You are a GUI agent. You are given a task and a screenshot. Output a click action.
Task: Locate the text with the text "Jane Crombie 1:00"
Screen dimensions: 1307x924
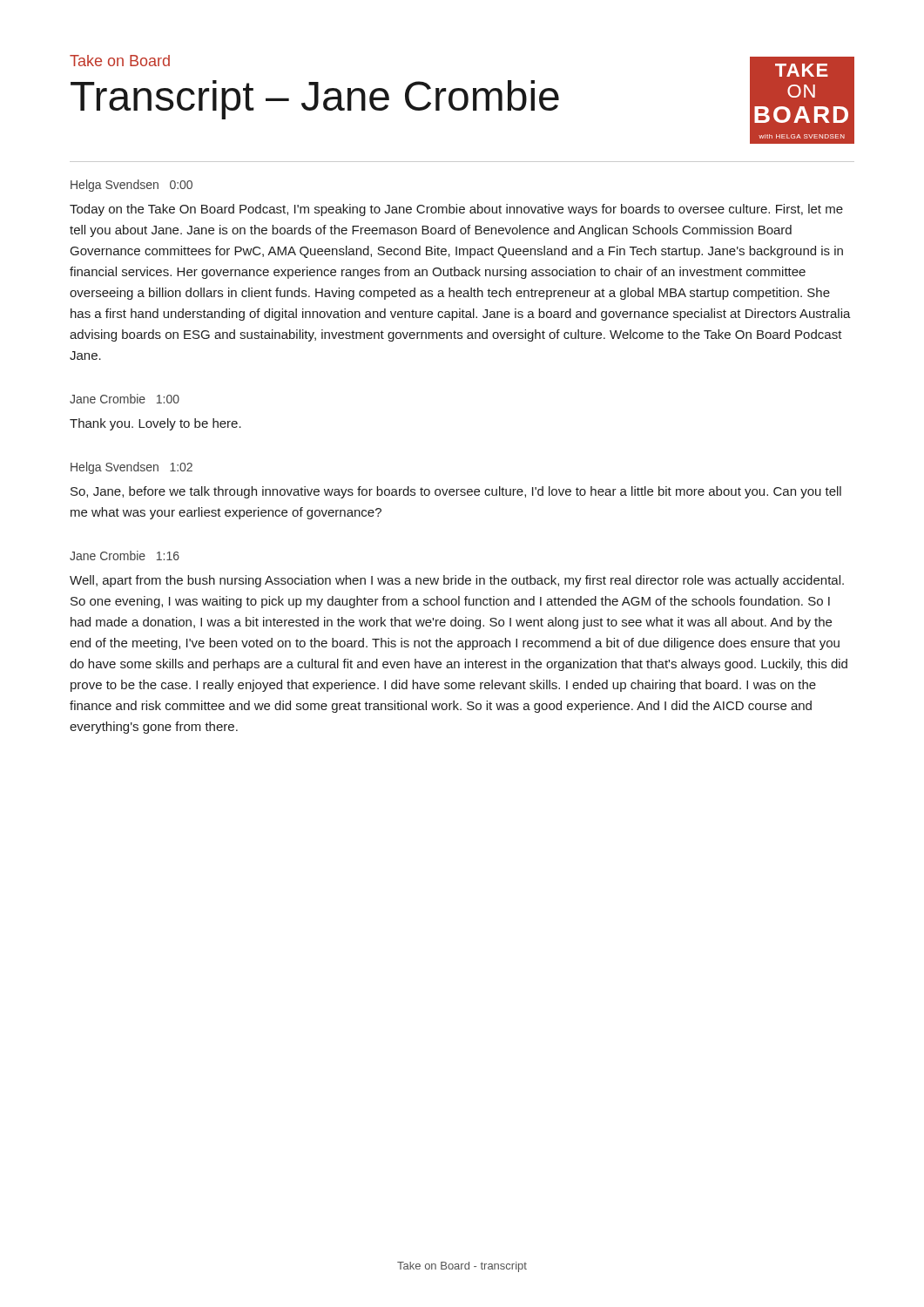click(x=125, y=399)
